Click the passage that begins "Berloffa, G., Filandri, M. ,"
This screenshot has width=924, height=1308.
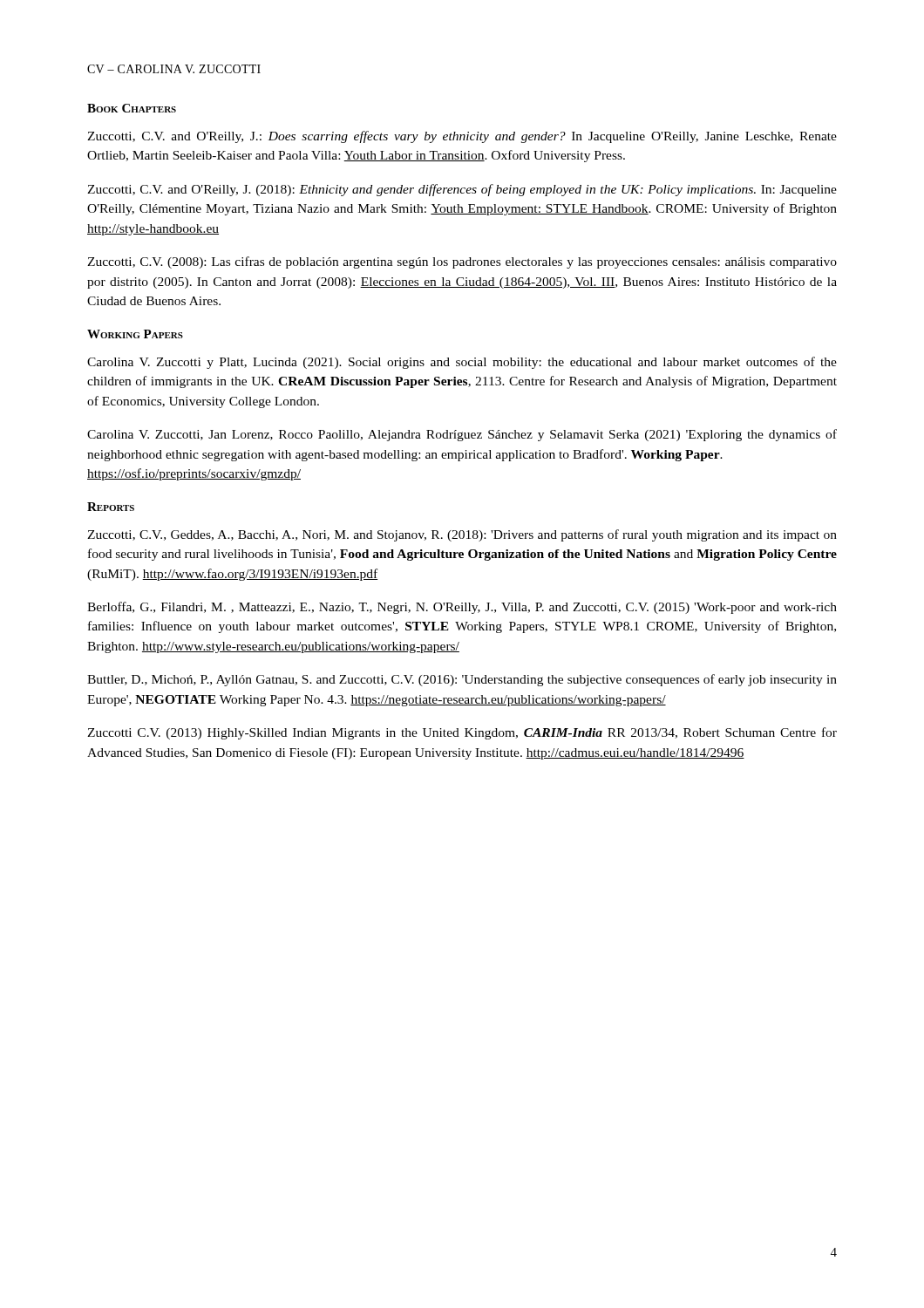462,626
